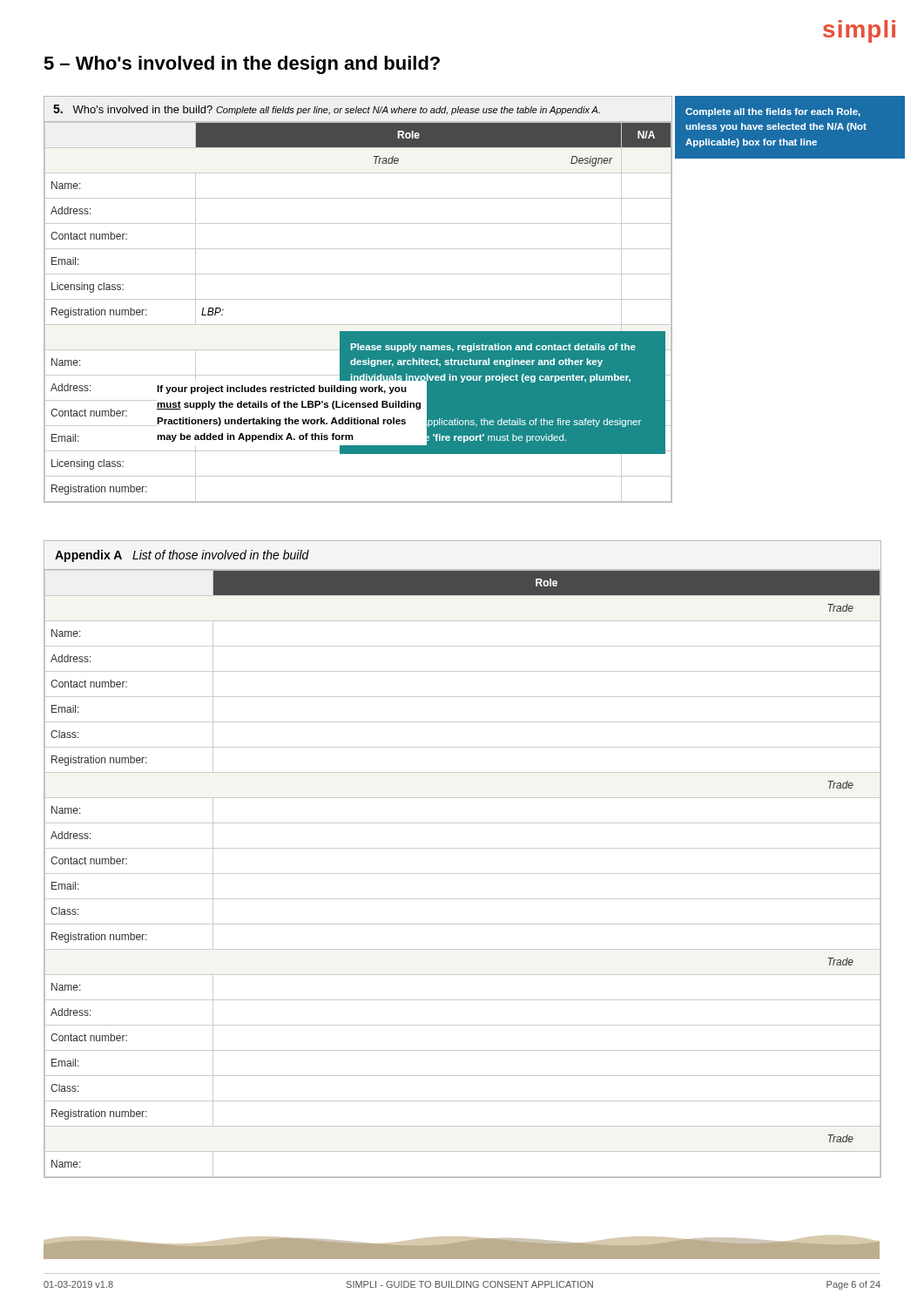
Task: Find the table that mentions "Trade Architect"
Action: point(358,299)
